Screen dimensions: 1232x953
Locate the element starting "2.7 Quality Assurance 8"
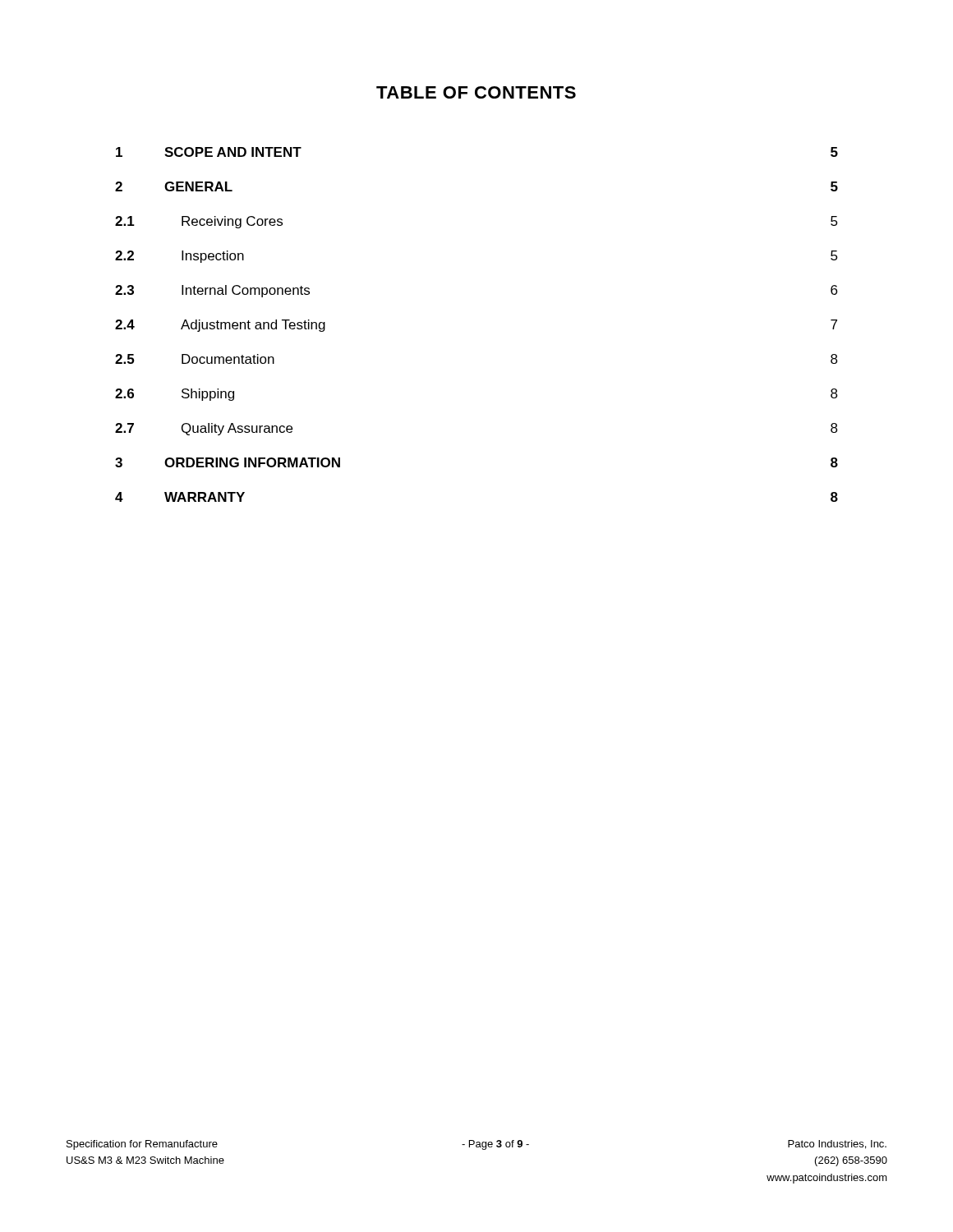pos(235,429)
